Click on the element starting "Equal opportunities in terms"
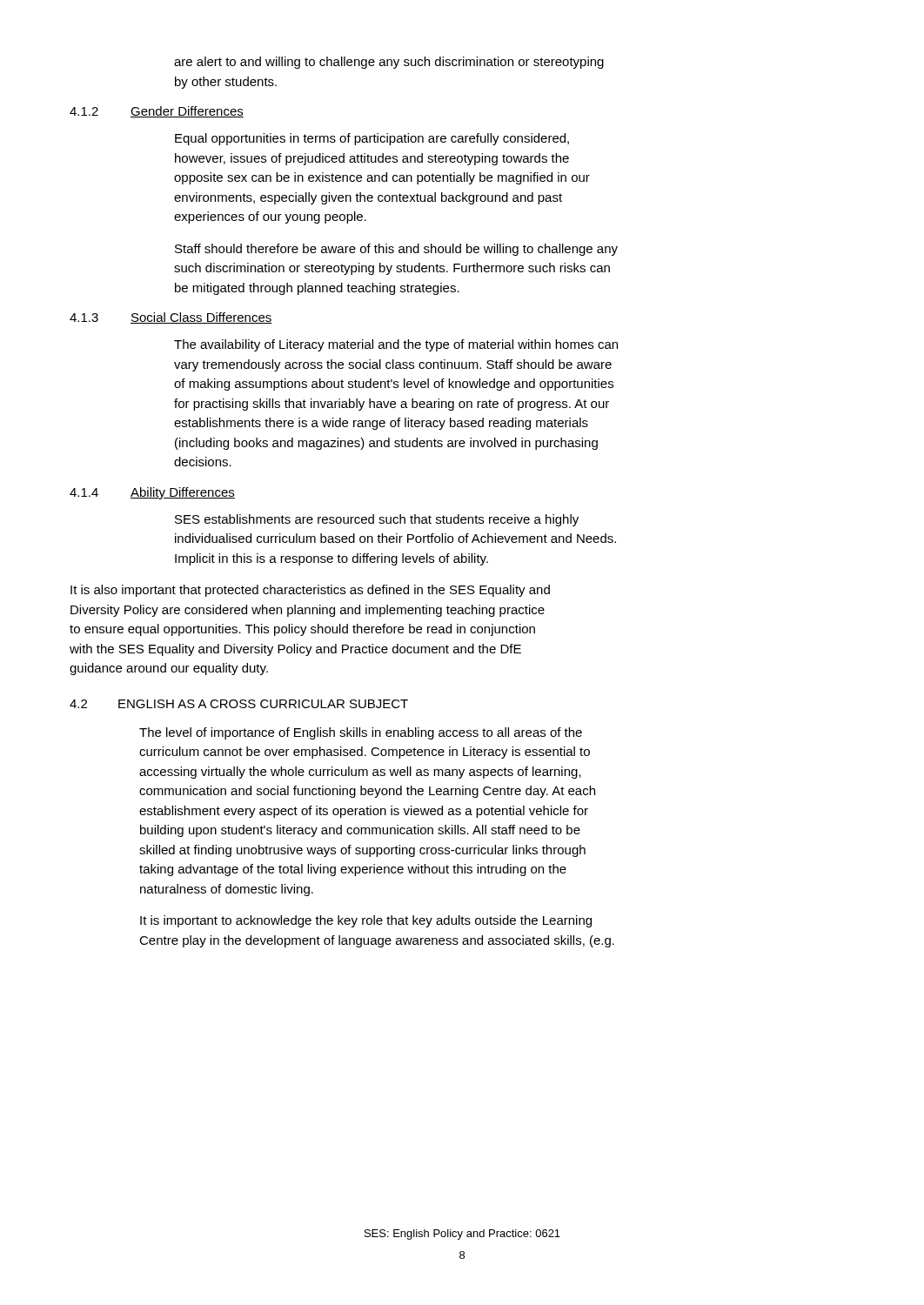This screenshot has width=924, height=1305. coord(514,178)
